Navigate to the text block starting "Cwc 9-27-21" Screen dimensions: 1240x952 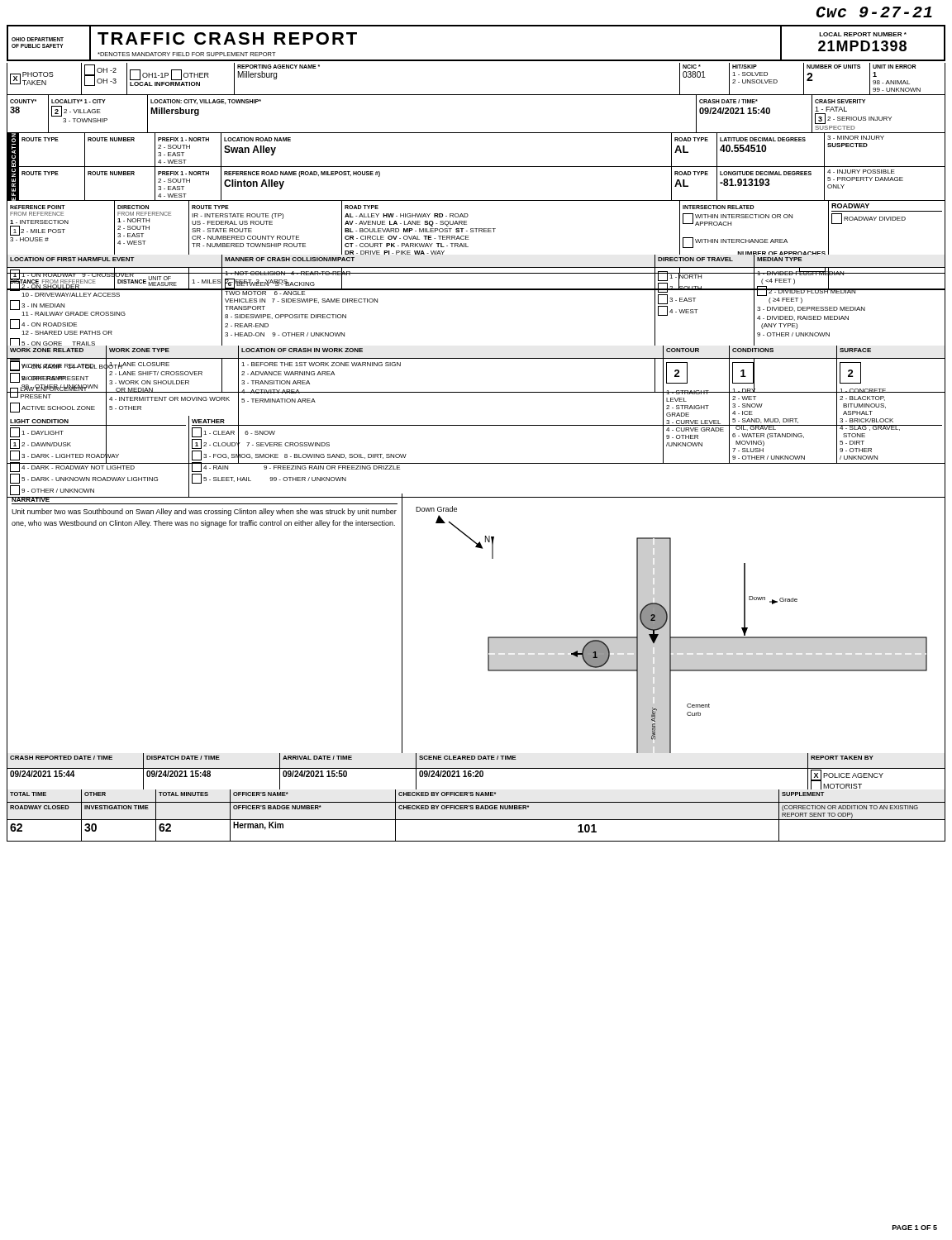875,13
